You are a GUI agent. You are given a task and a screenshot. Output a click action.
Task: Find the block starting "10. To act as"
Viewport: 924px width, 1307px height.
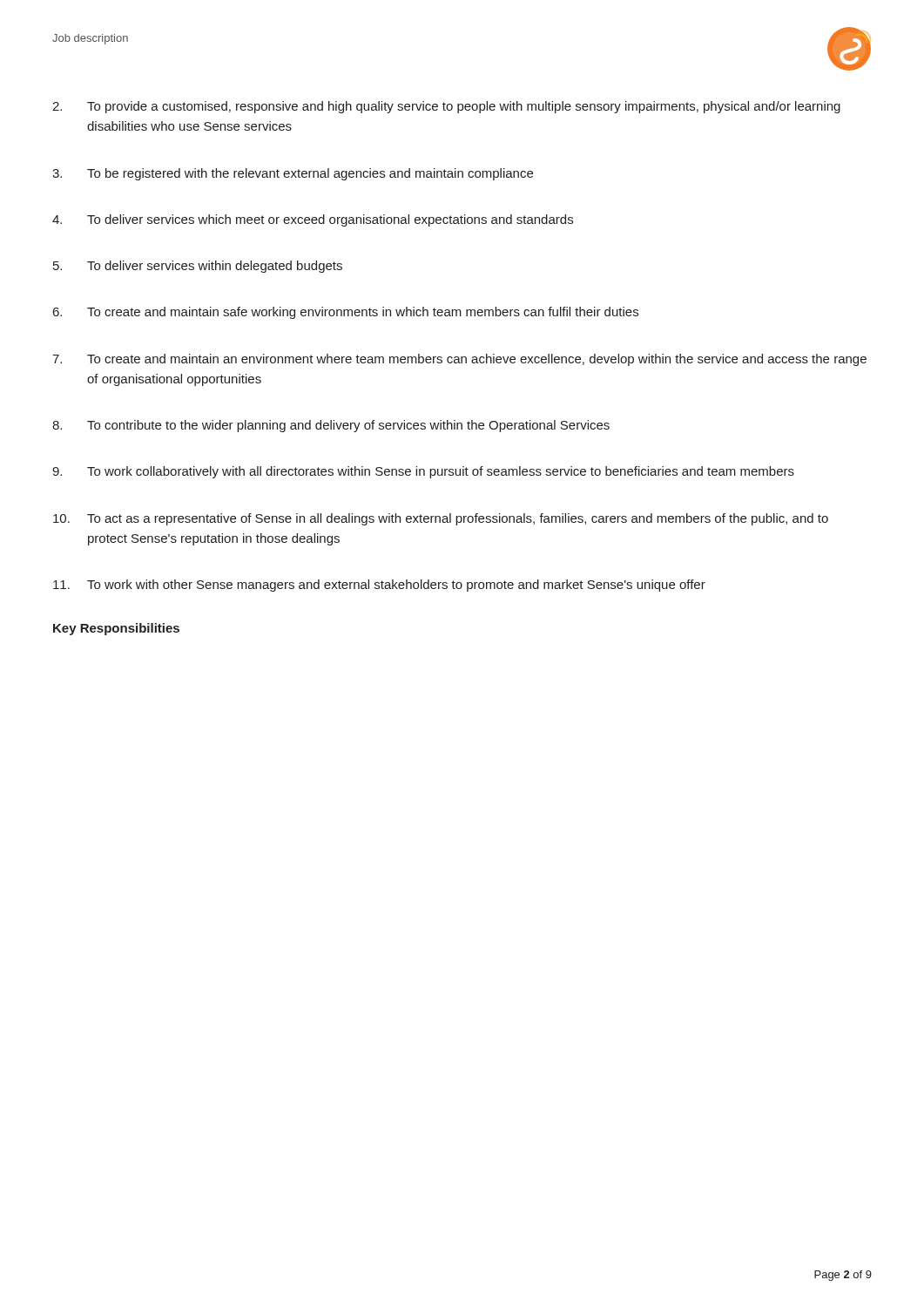coord(462,528)
